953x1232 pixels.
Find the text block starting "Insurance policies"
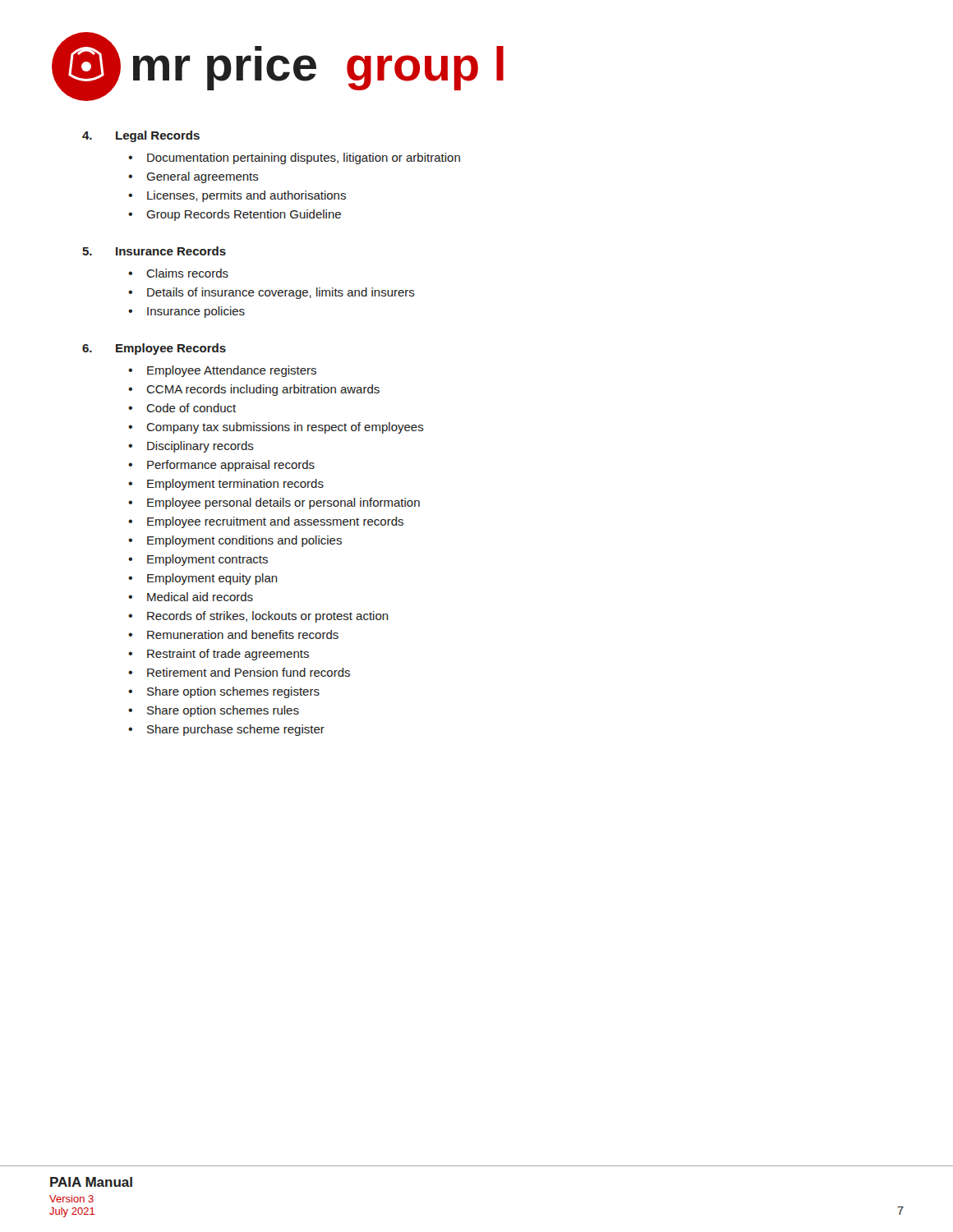tap(196, 311)
